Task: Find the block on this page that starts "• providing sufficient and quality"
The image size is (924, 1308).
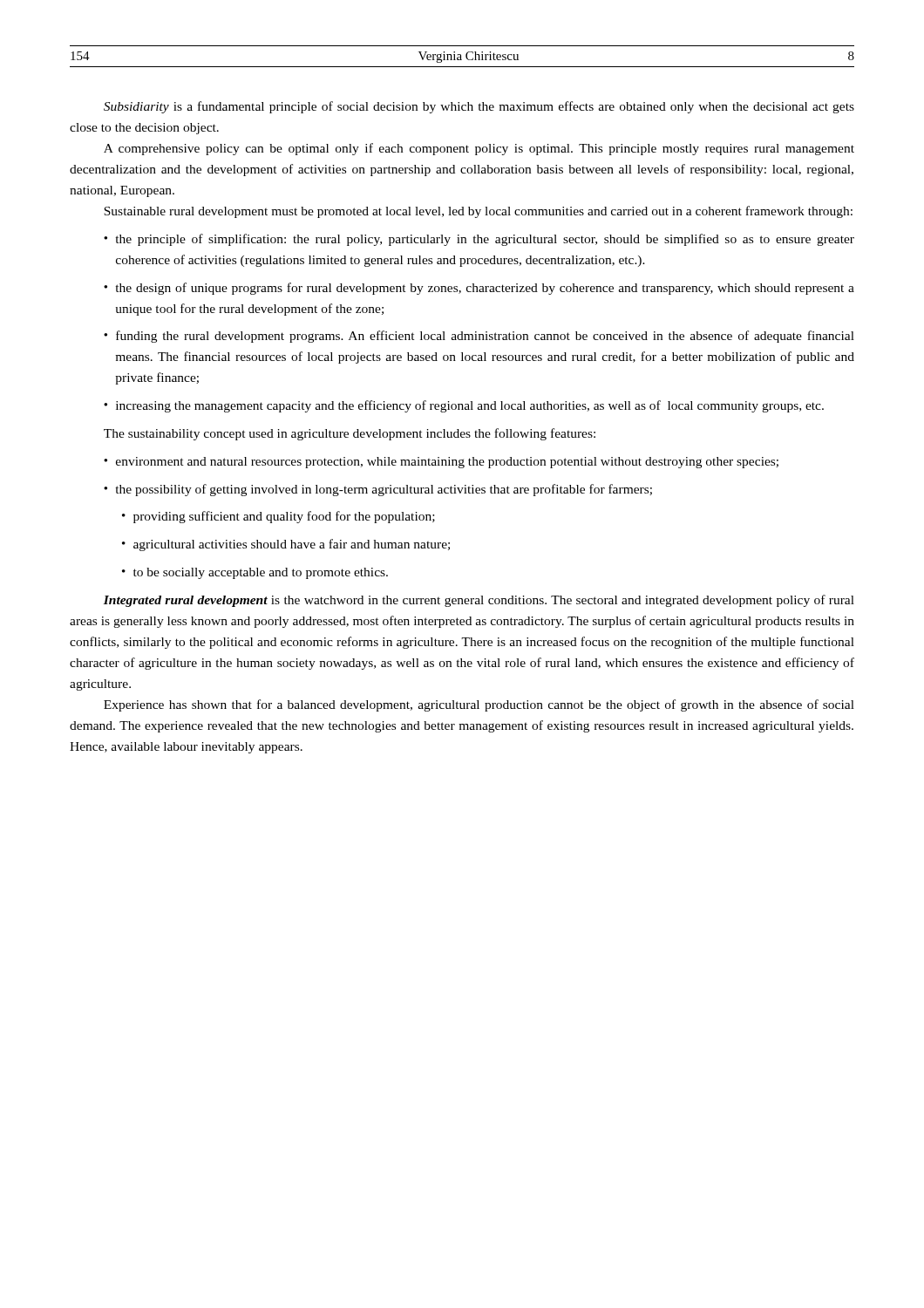Action: tap(279, 517)
